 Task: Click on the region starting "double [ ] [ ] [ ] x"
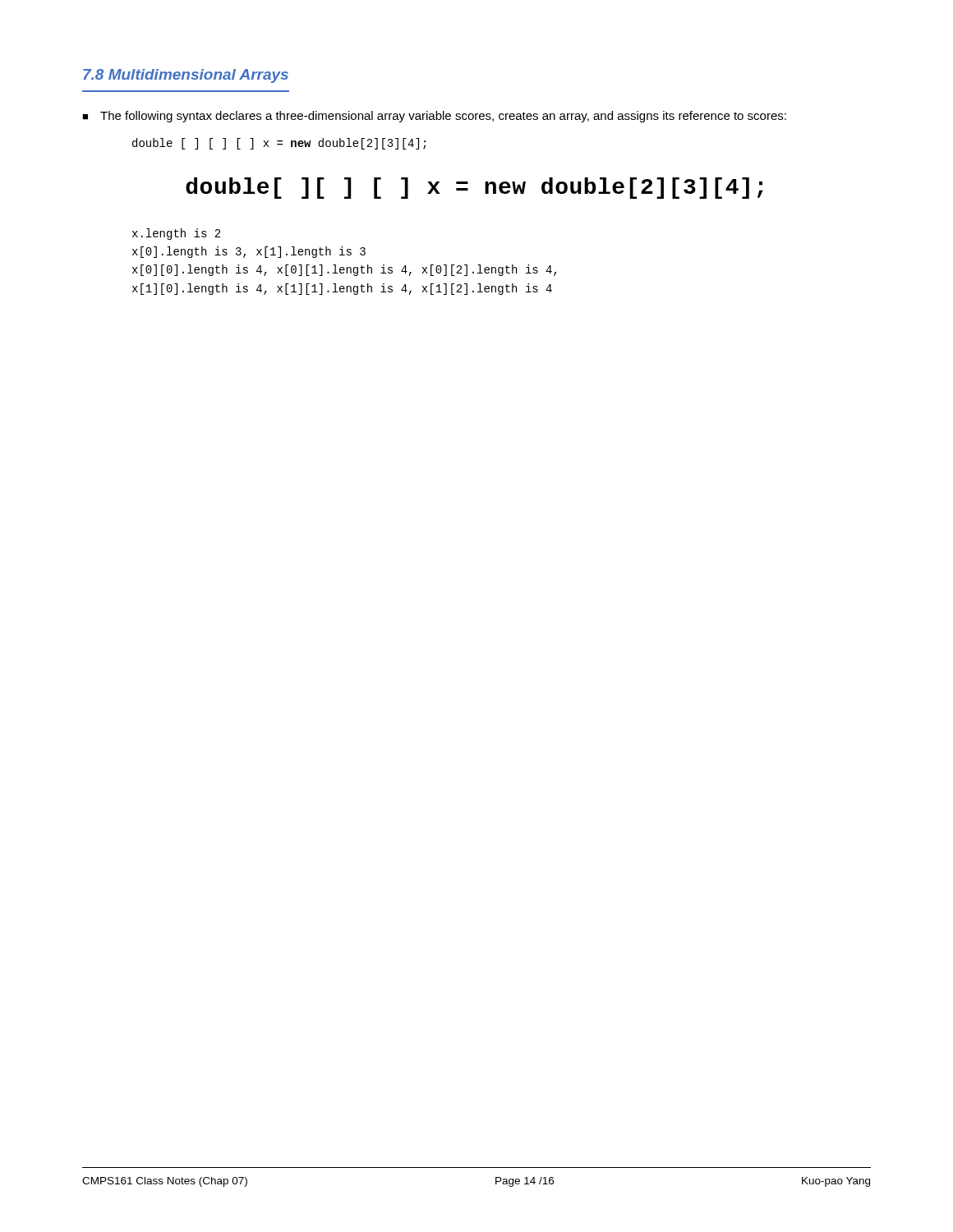(x=280, y=143)
